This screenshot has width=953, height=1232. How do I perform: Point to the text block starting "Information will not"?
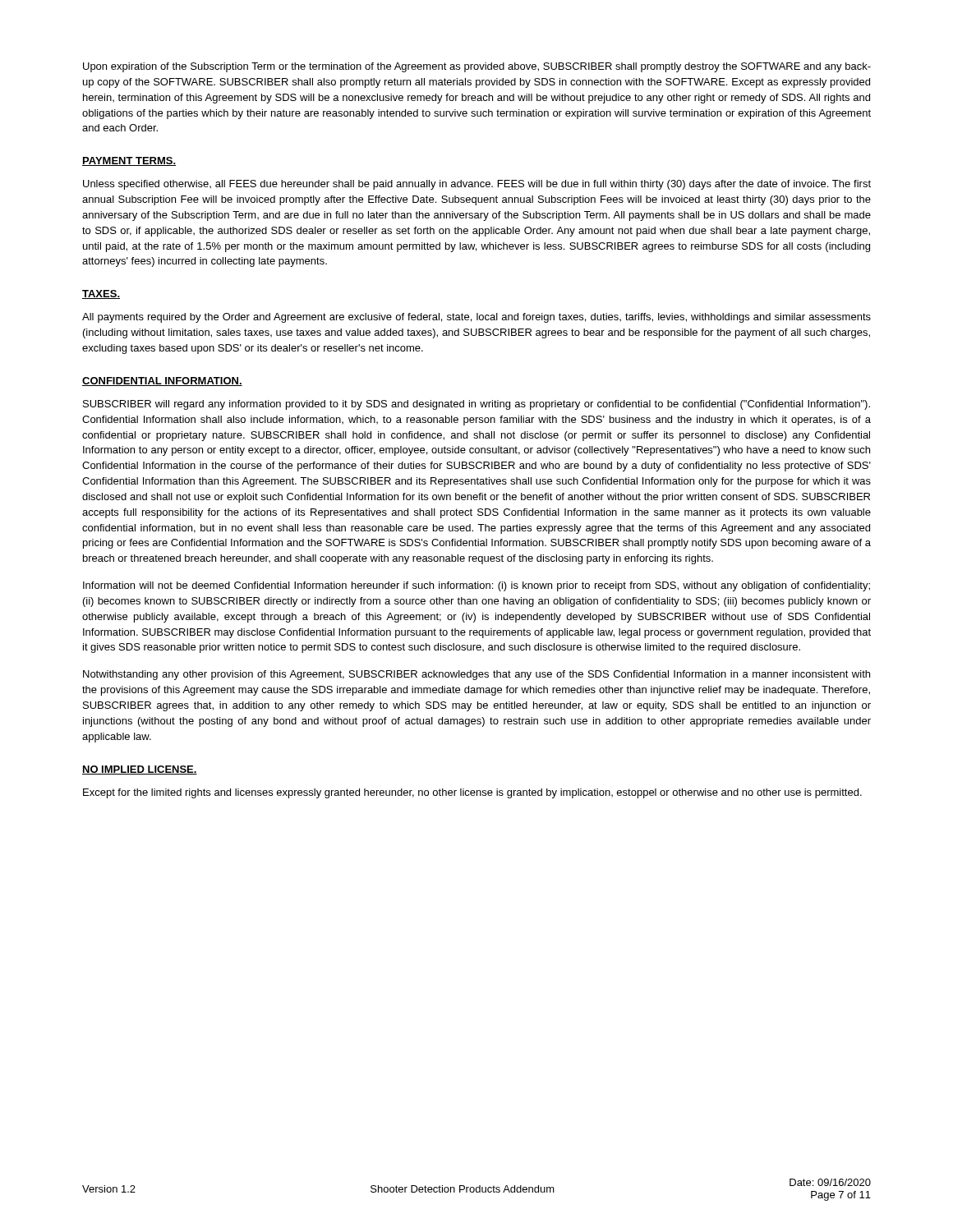(x=476, y=616)
